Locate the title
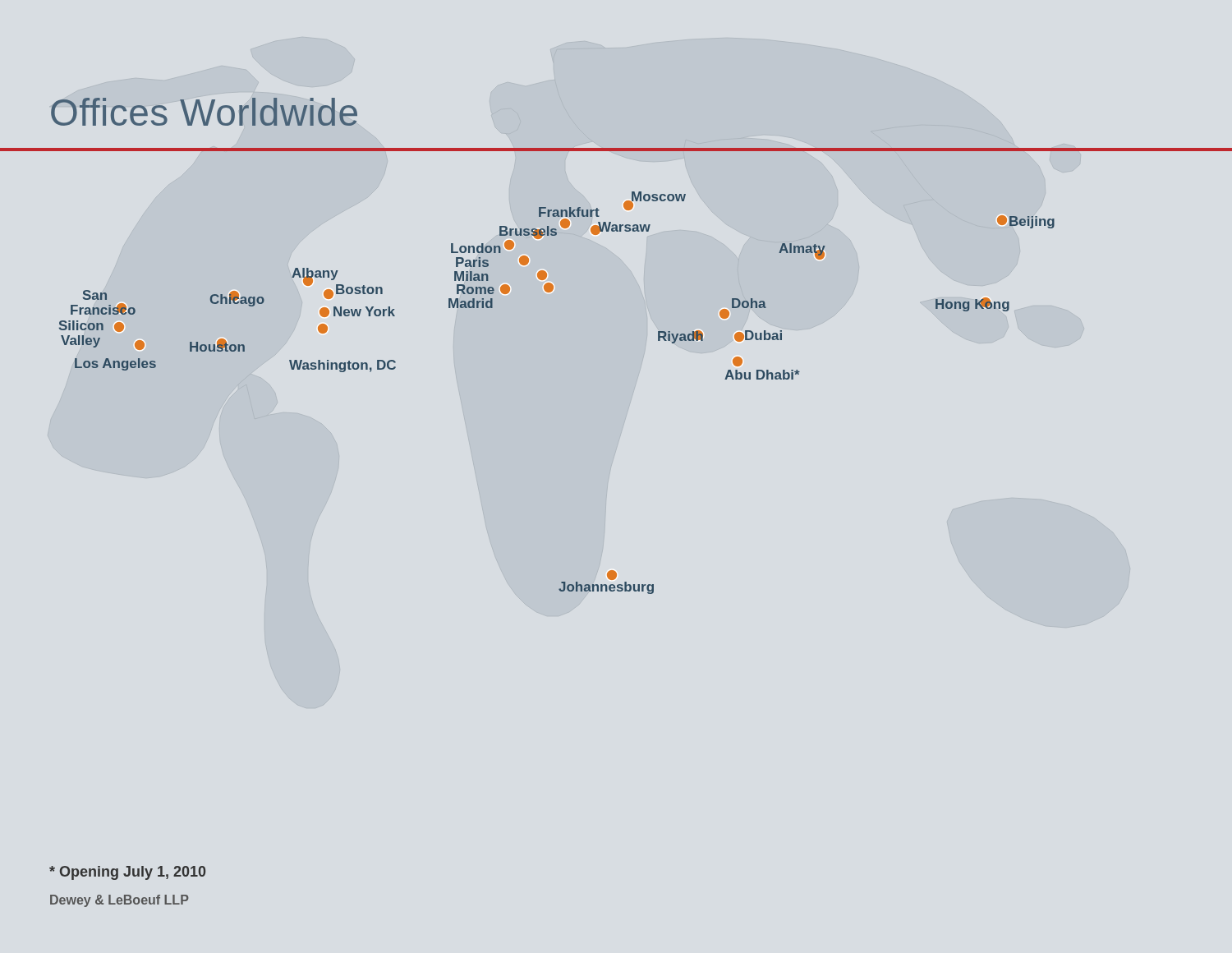This screenshot has width=1232, height=953. click(x=204, y=113)
